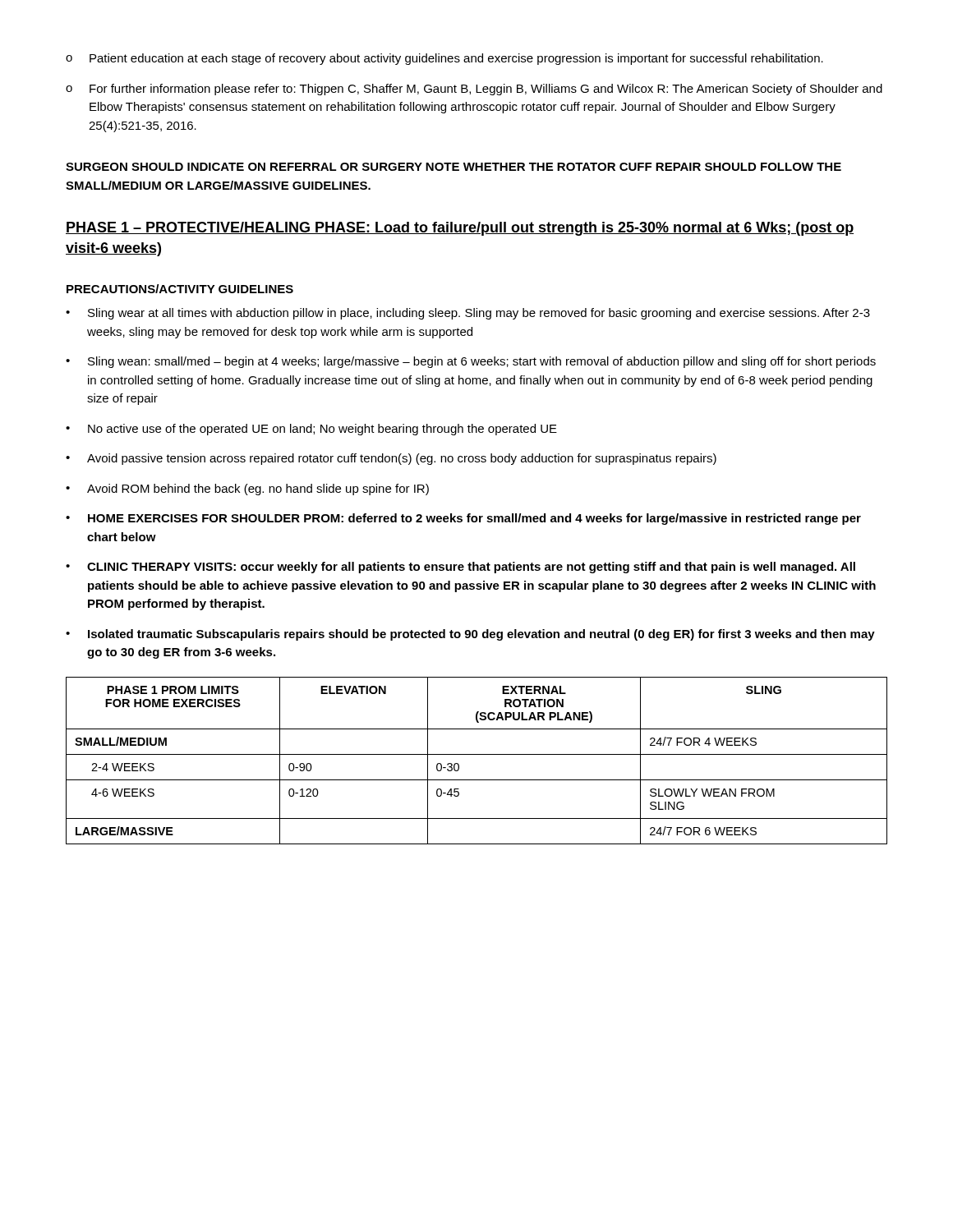Click on the text block that reads "SURGEON SHOULD INDICATE ON REFERRAL OR SURGERY"
953x1232 pixels.
(454, 176)
